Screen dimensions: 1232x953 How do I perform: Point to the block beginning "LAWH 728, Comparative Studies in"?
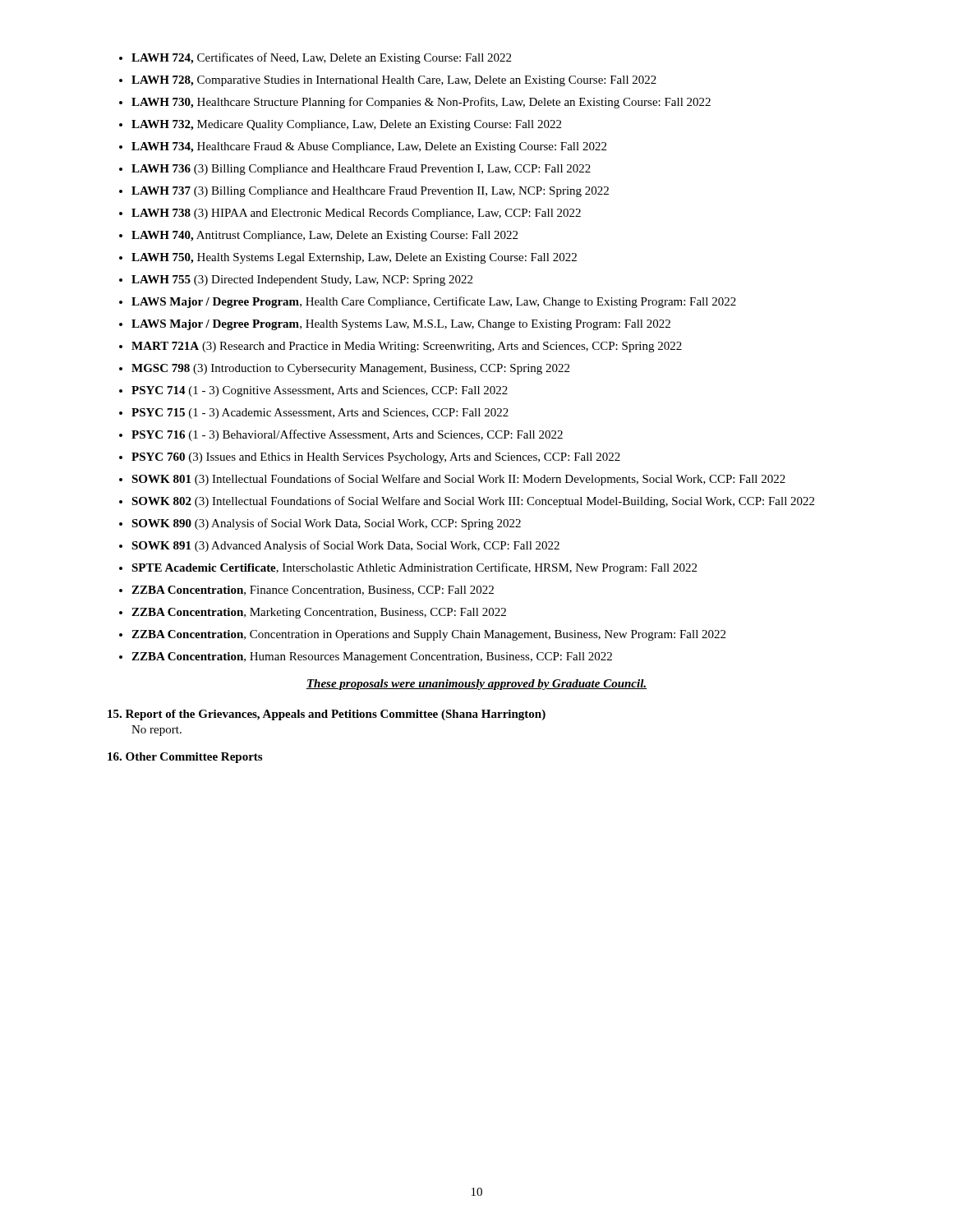tap(489, 80)
